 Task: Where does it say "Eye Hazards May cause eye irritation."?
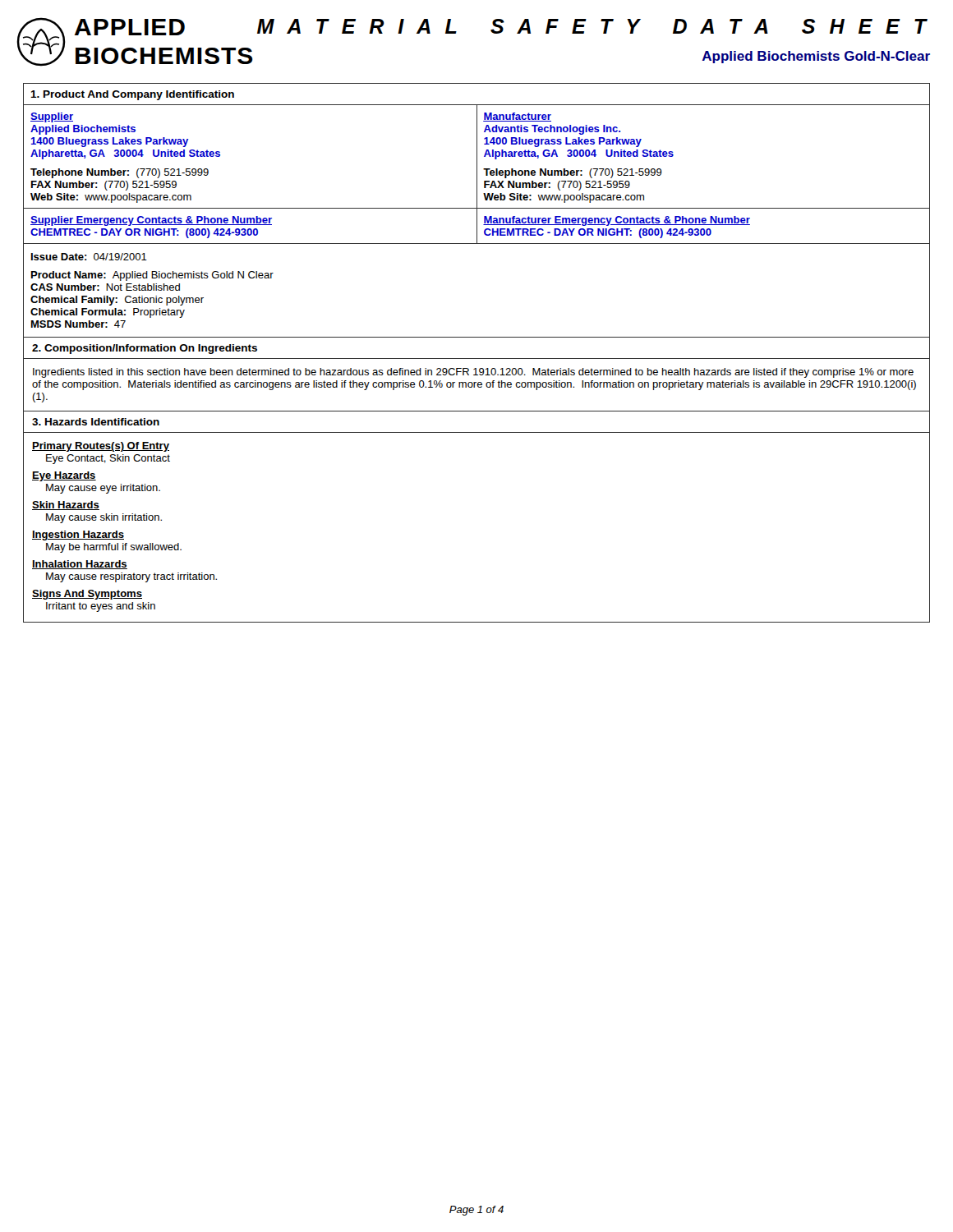pyautogui.click(x=96, y=481)
